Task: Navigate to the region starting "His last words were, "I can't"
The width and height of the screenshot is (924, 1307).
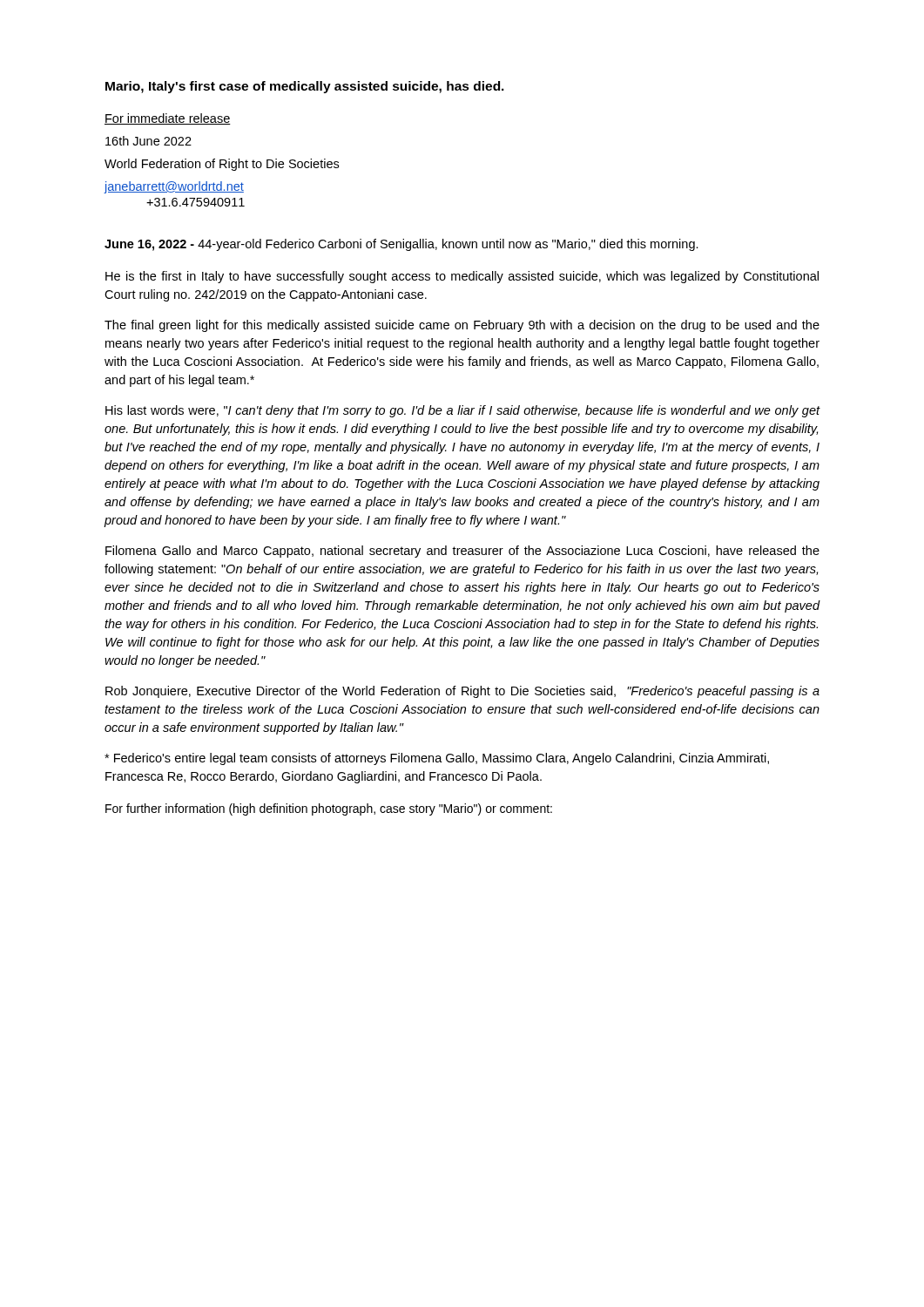Action: (462, 465)
